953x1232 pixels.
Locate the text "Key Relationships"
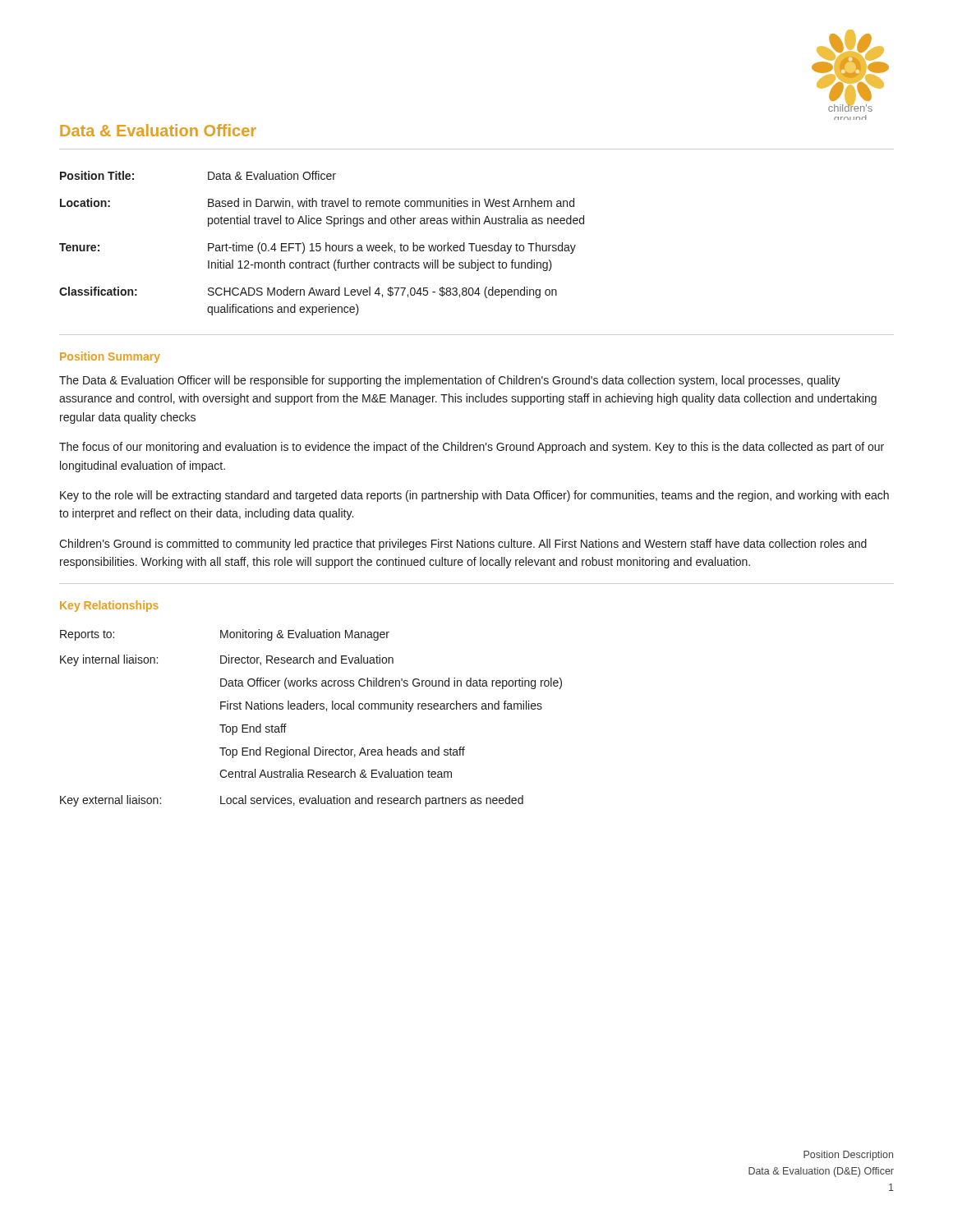click(x=109, y=605)
